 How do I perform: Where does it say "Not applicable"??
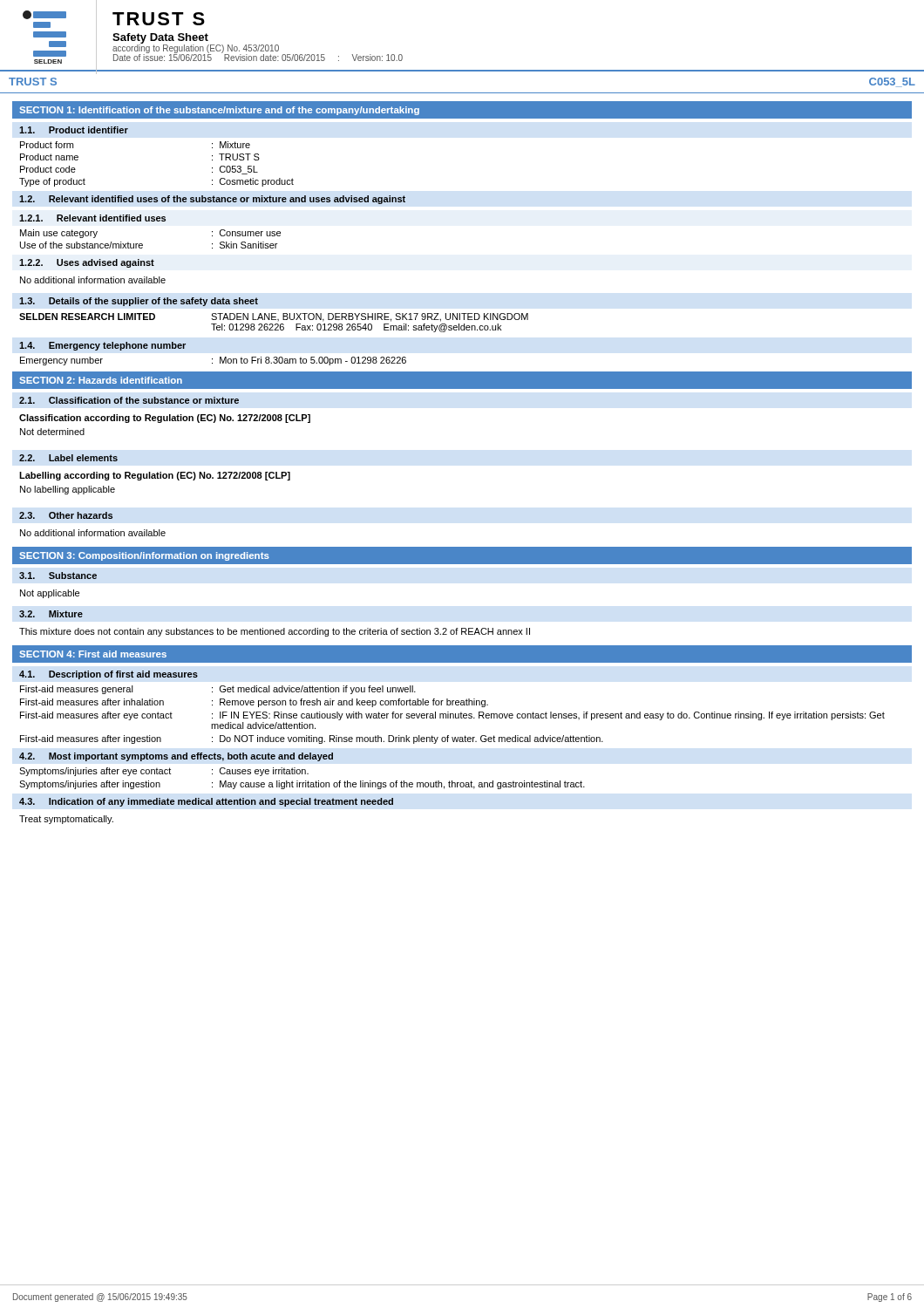[50, 593]
